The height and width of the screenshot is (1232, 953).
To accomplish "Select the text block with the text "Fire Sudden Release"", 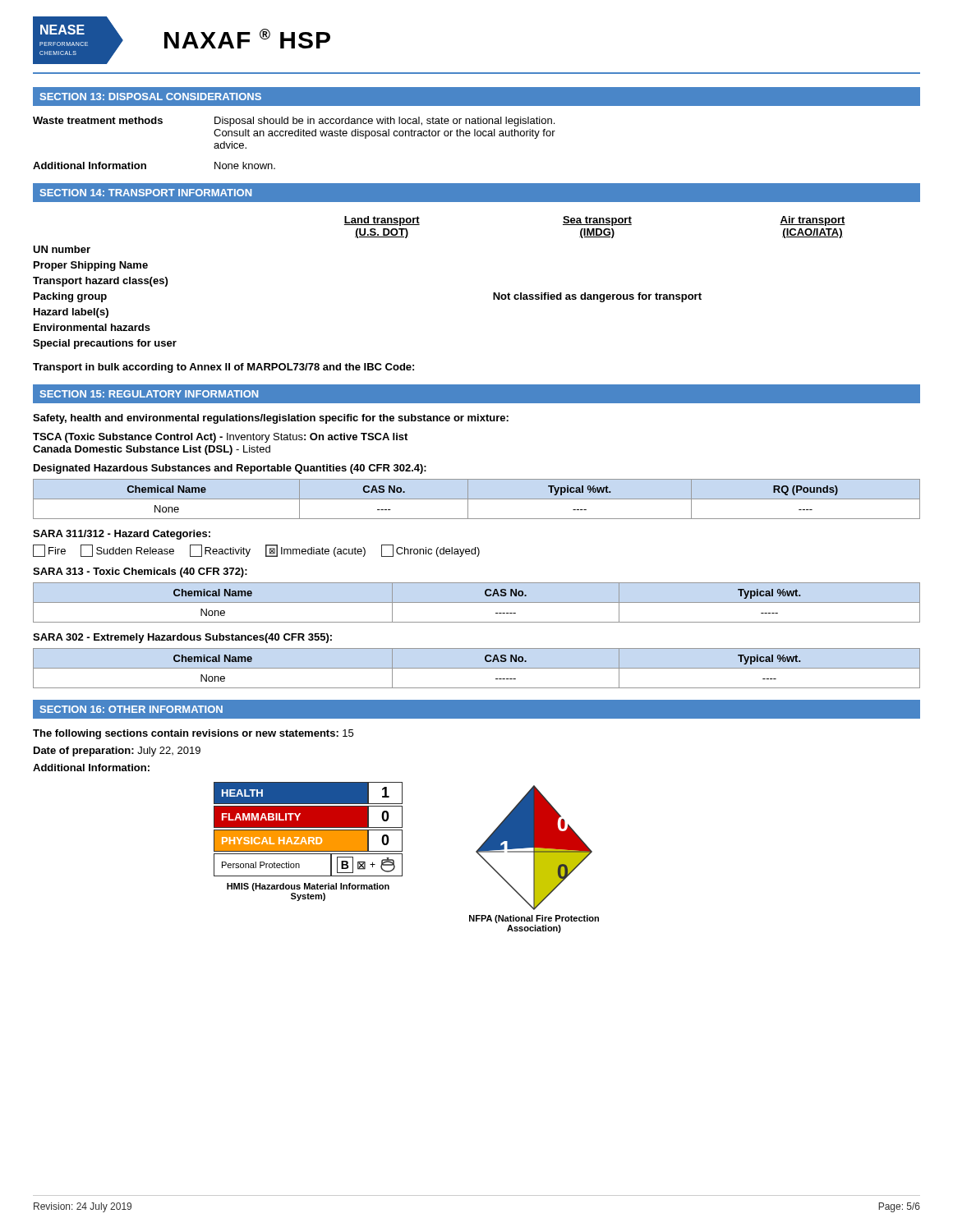I will coord(256,551).
